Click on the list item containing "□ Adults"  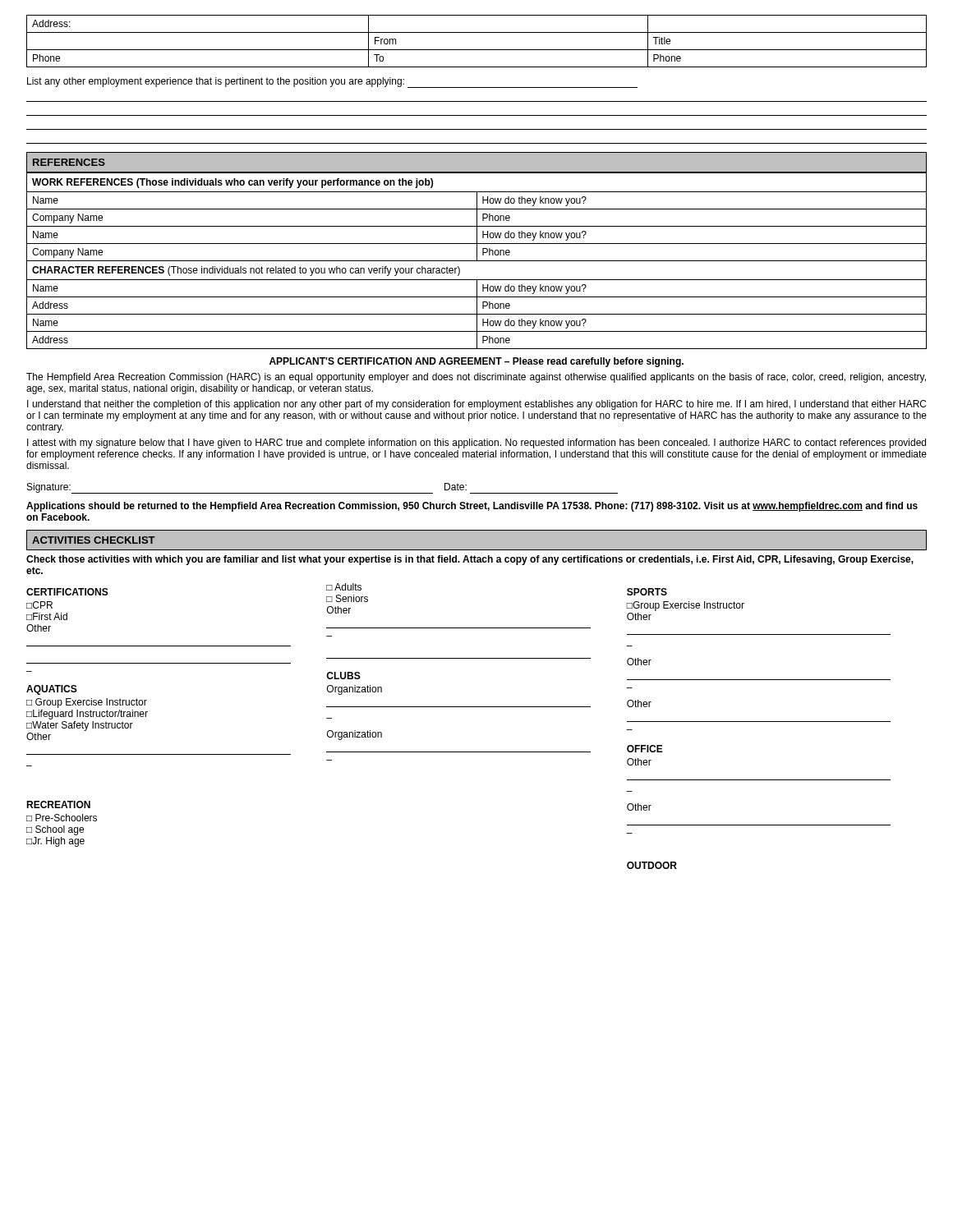pos(344,587)
